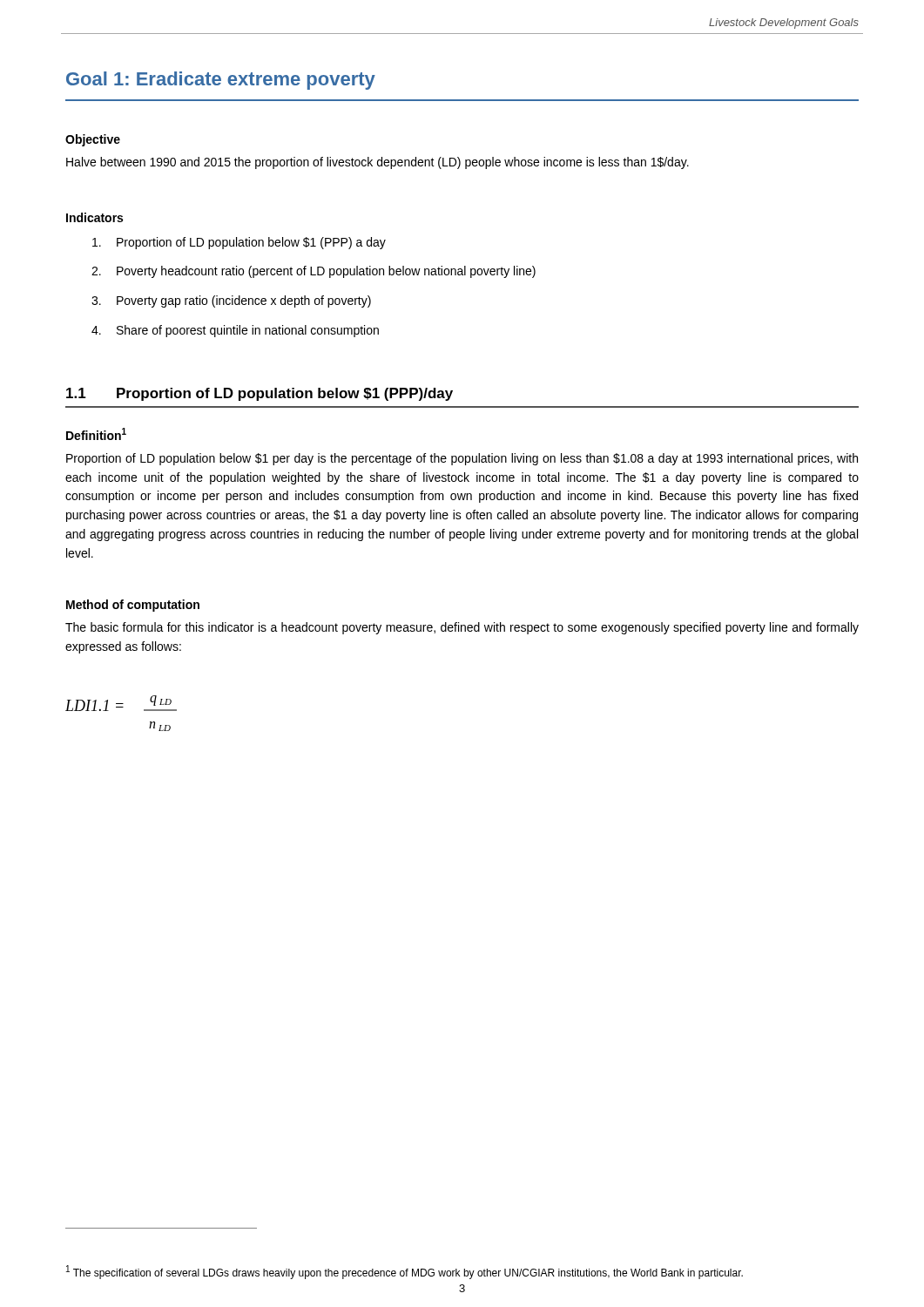The height and width of the screenshot is (1307, 924).
Task: Locate the footnote containing "1 The specification of"
Action: (404, 1272)
